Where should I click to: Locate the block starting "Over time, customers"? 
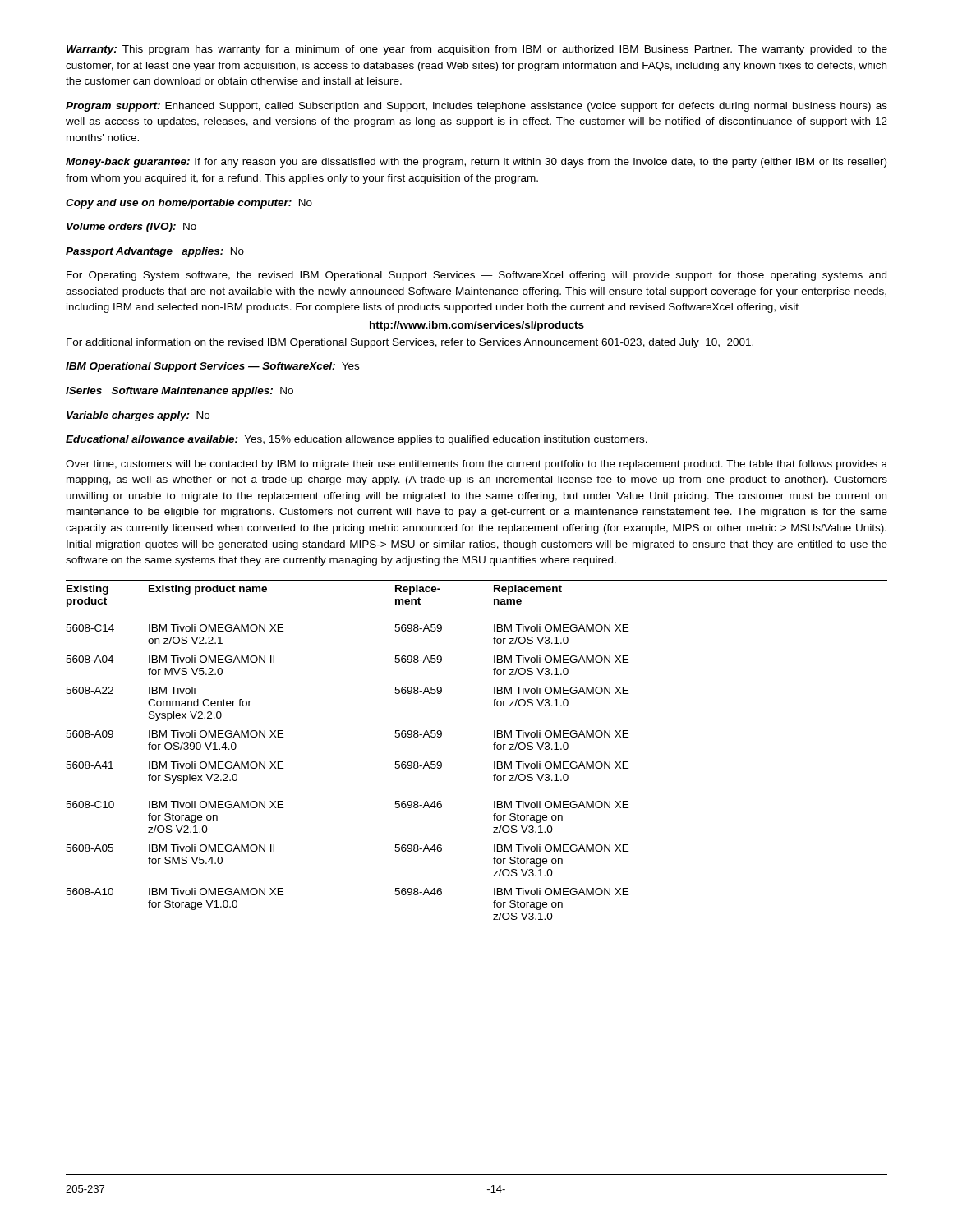coord(476,512)
